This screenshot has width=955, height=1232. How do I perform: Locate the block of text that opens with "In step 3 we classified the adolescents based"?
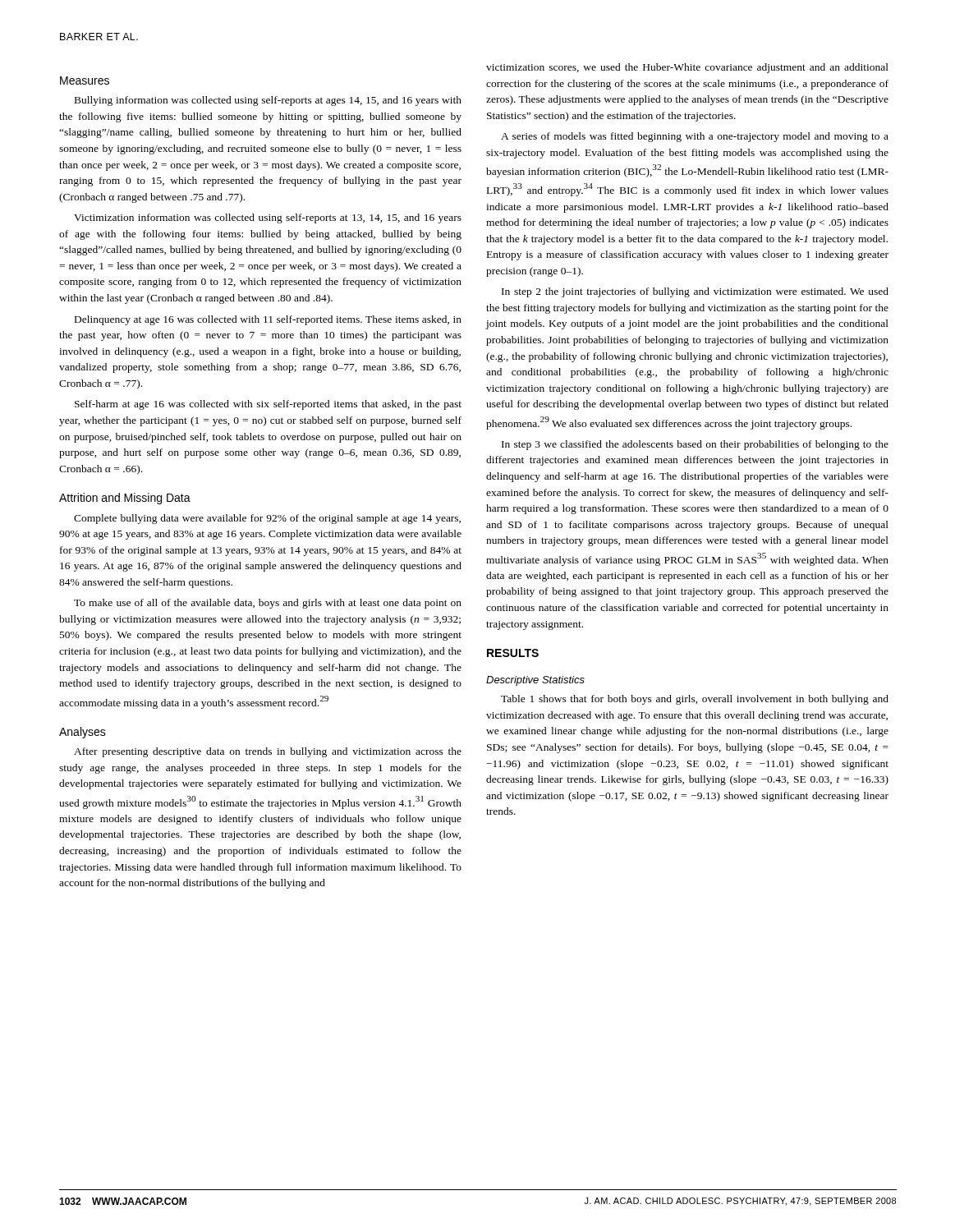click(x=687, y=534)
